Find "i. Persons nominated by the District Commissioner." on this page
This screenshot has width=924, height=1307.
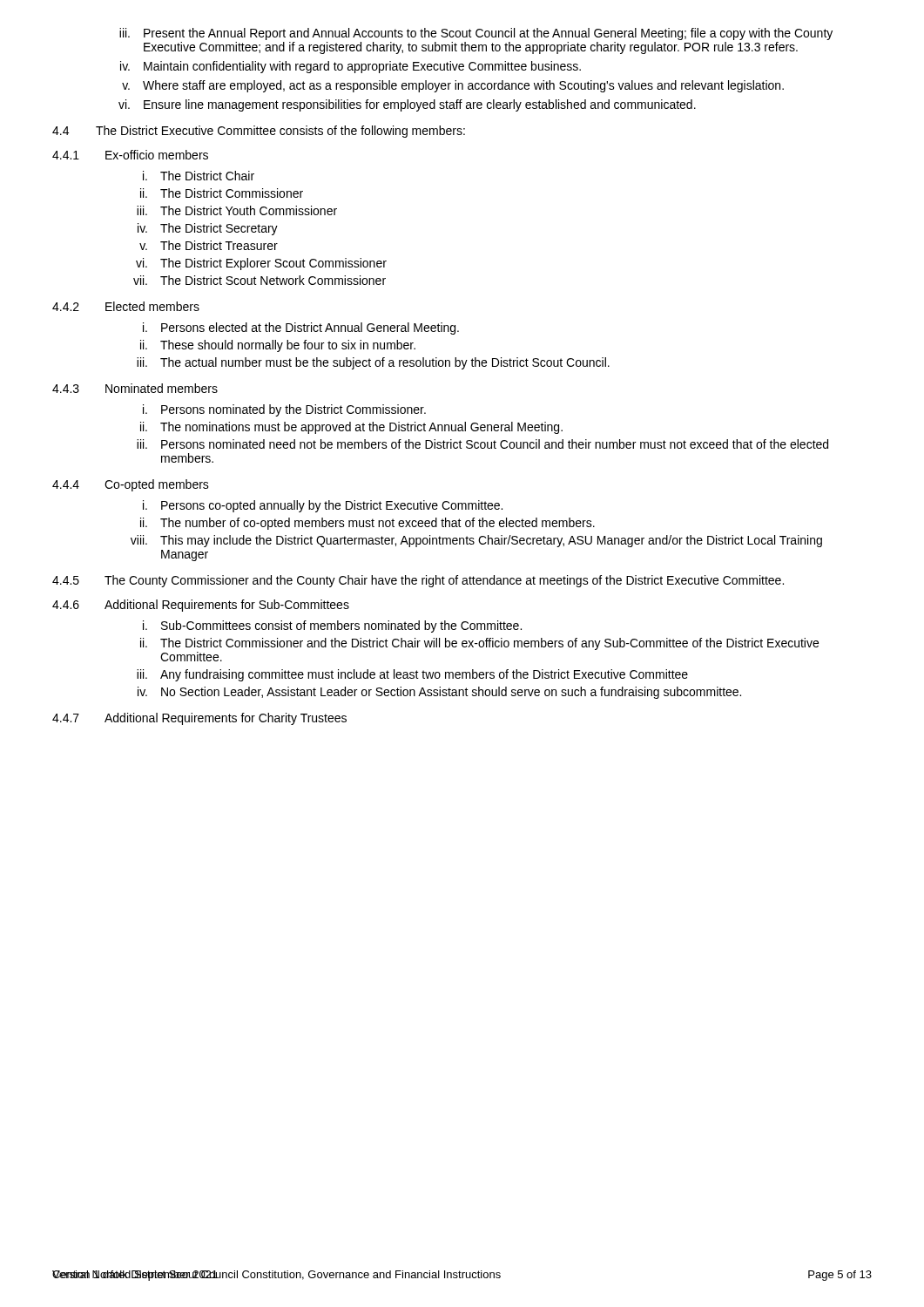[x=284, y=410]
